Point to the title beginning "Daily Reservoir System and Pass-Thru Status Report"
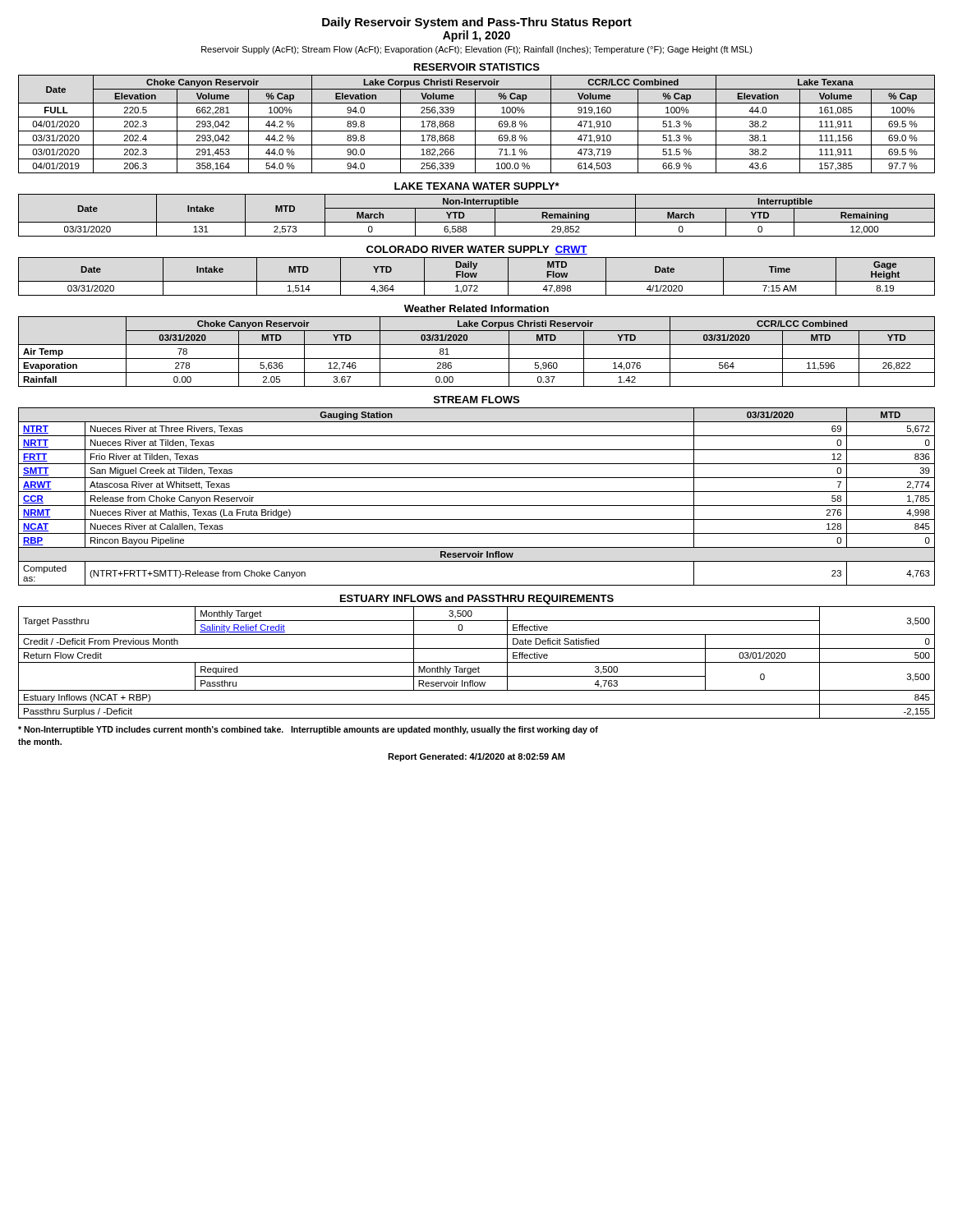The image size is (953, 1232). click(x=476, y=28)
